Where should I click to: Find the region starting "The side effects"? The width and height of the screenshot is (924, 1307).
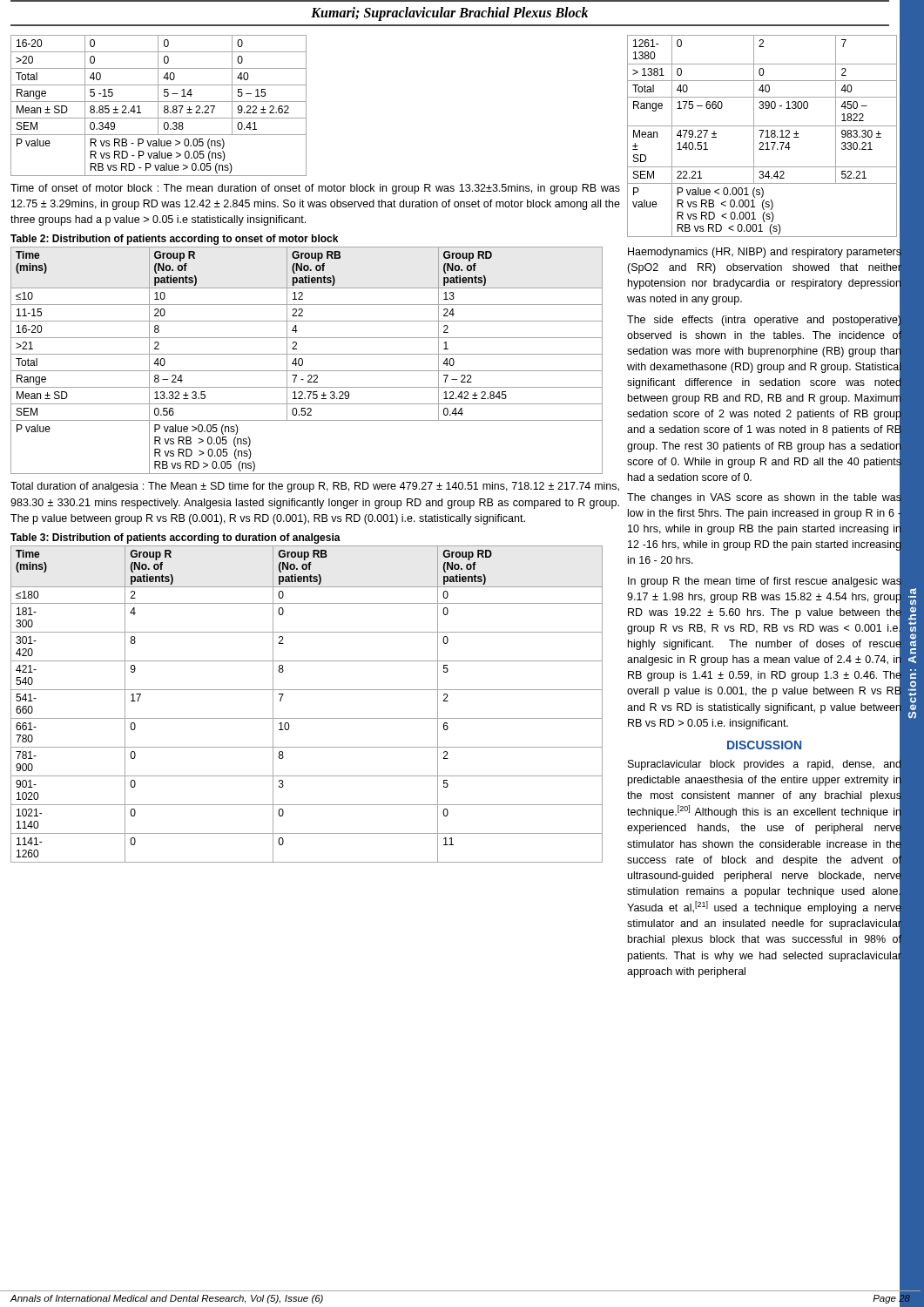point(764,398)
